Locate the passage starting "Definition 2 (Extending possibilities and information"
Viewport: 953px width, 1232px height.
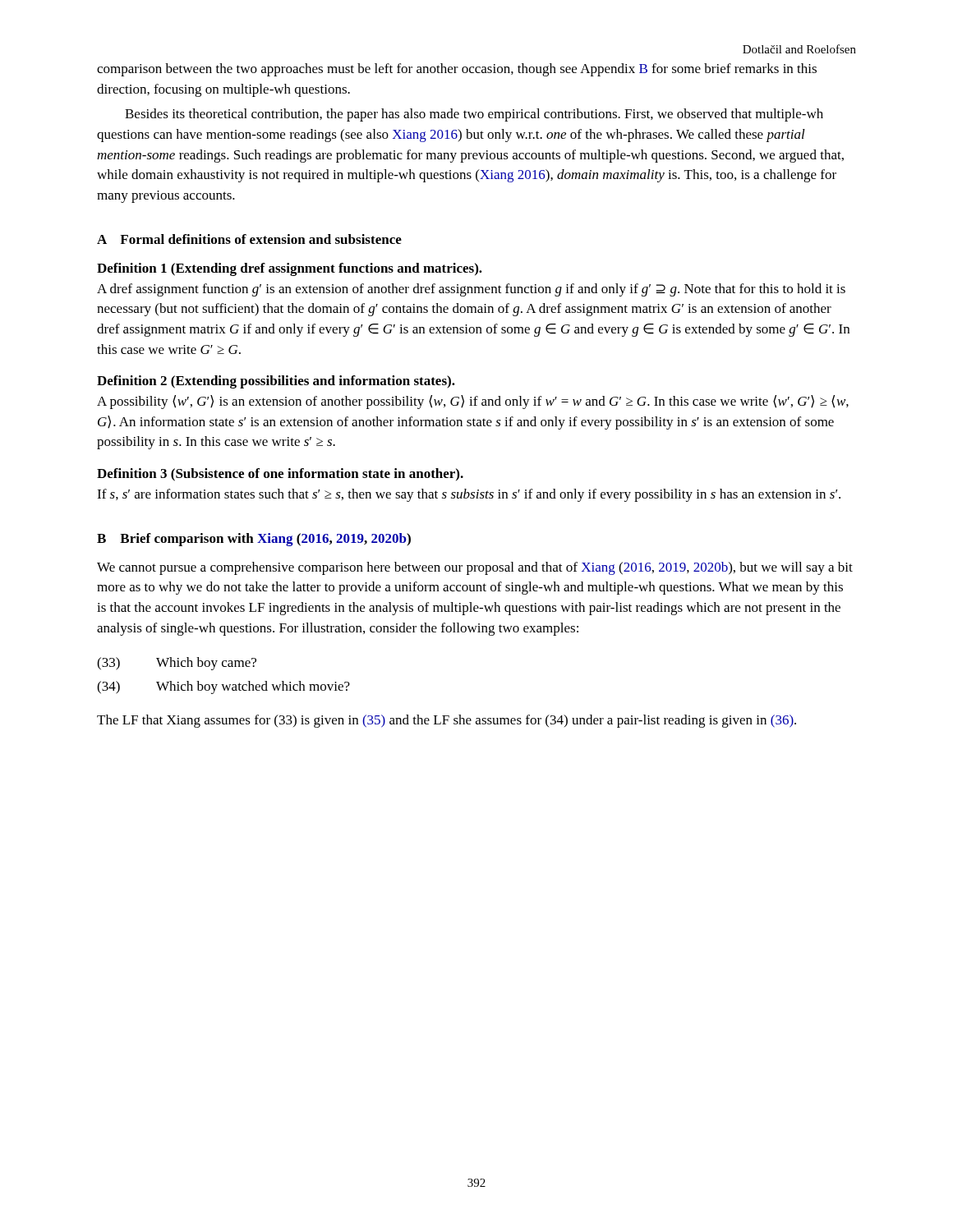tap(473, 411)
